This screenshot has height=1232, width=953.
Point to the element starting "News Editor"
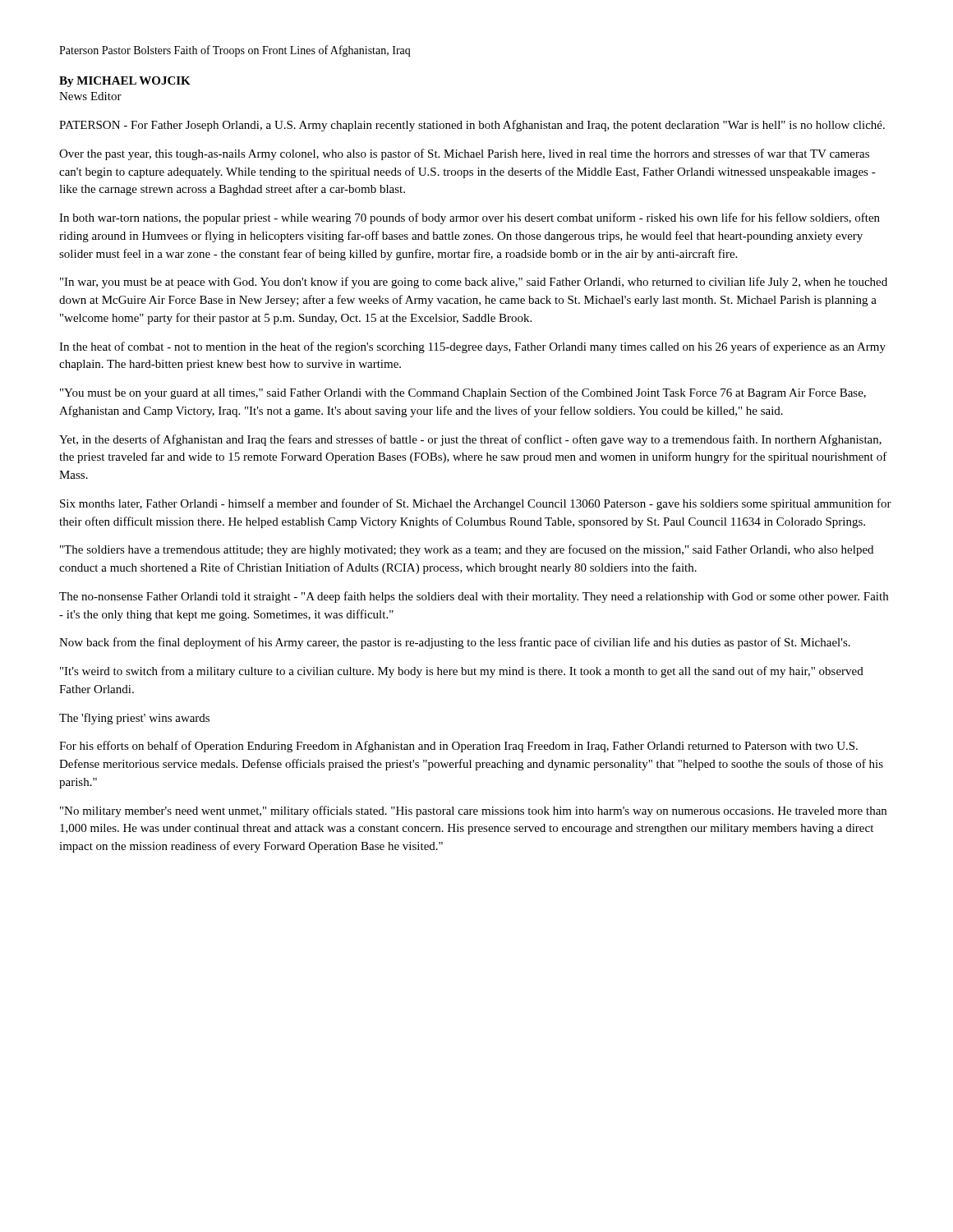click(90, 96)
